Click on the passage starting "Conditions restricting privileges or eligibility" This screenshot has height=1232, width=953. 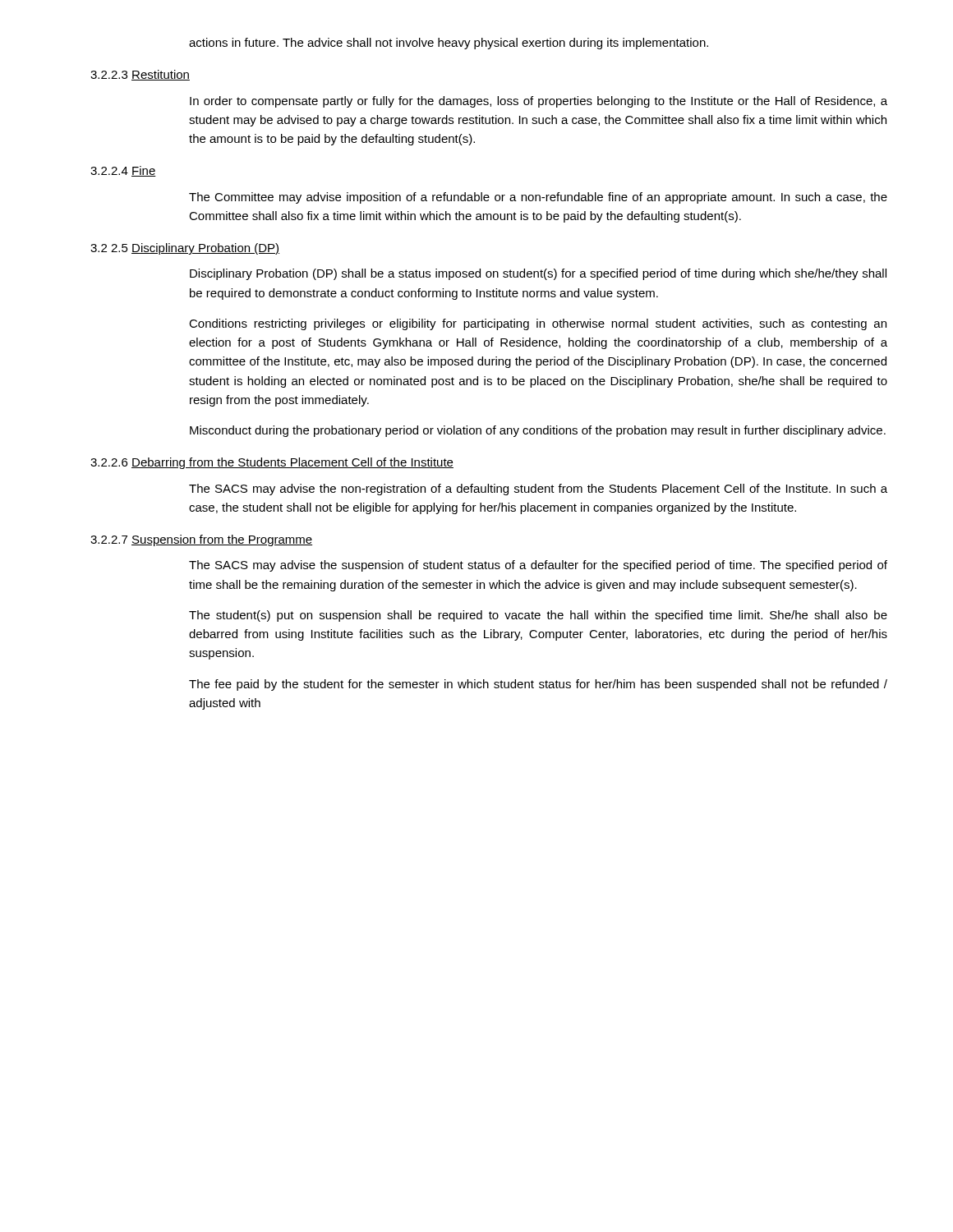coord(538,361)
